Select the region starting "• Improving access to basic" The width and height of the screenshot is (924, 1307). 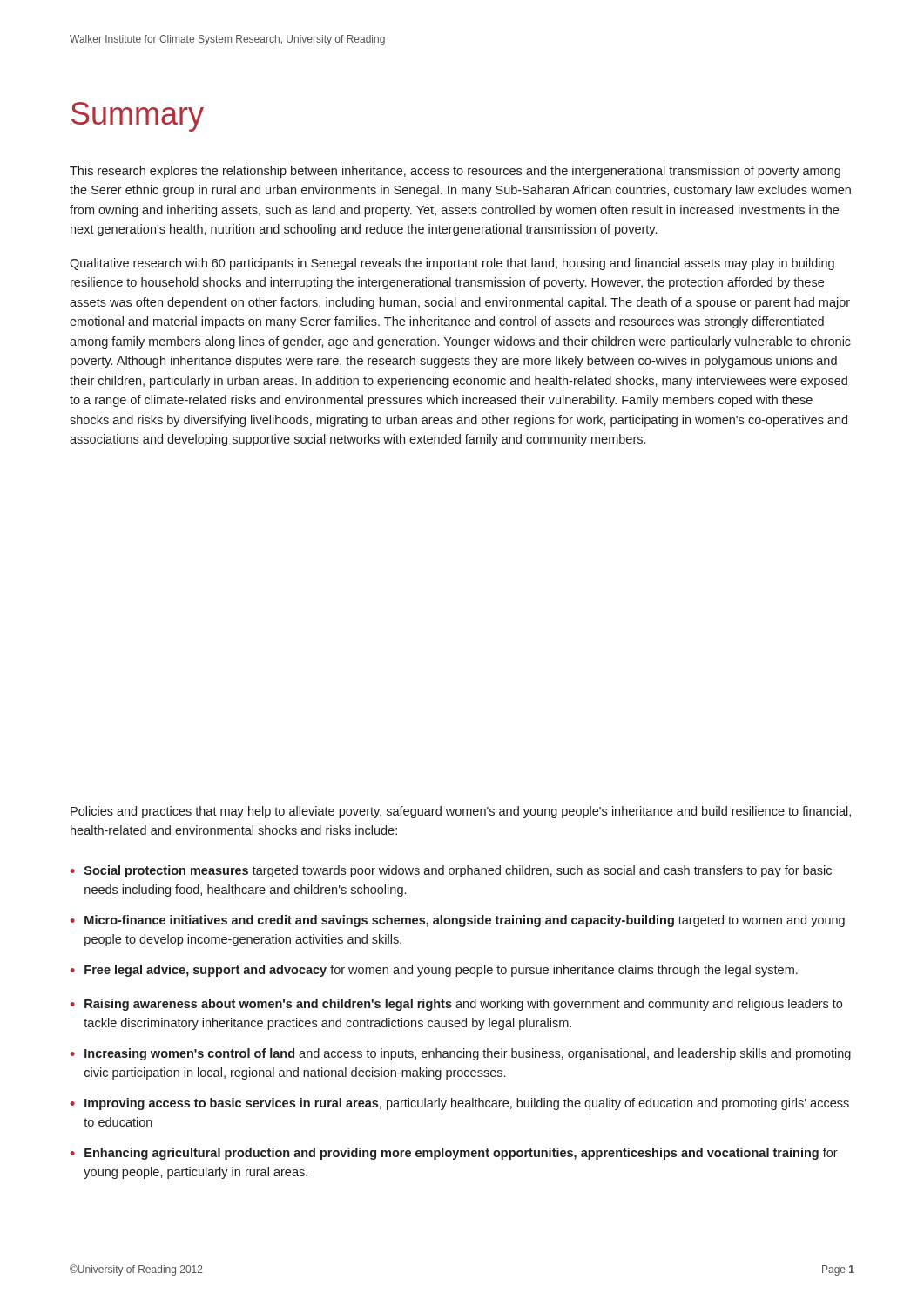[462, 1113]
